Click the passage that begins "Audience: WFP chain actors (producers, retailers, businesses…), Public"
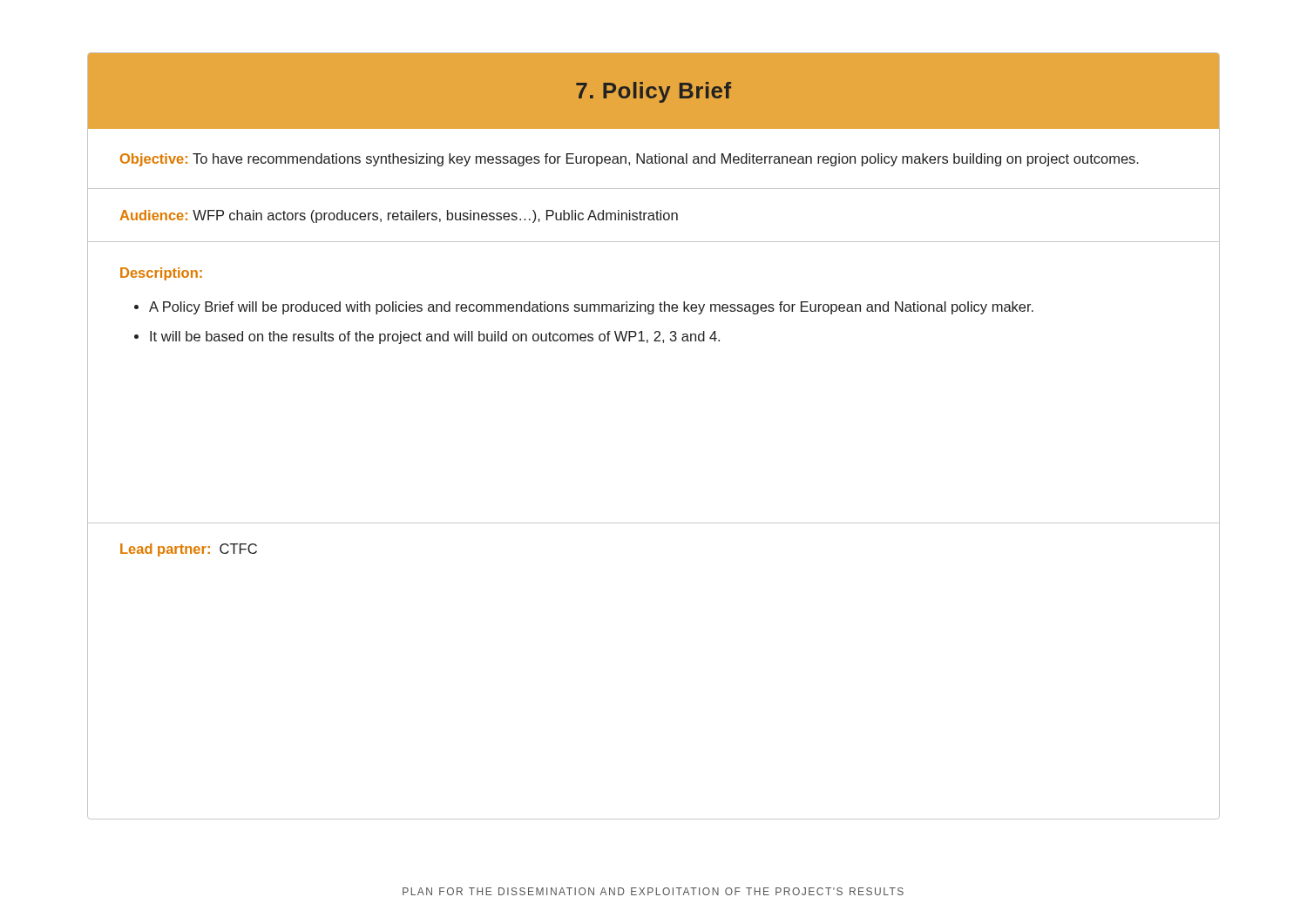 pos(399,215)
